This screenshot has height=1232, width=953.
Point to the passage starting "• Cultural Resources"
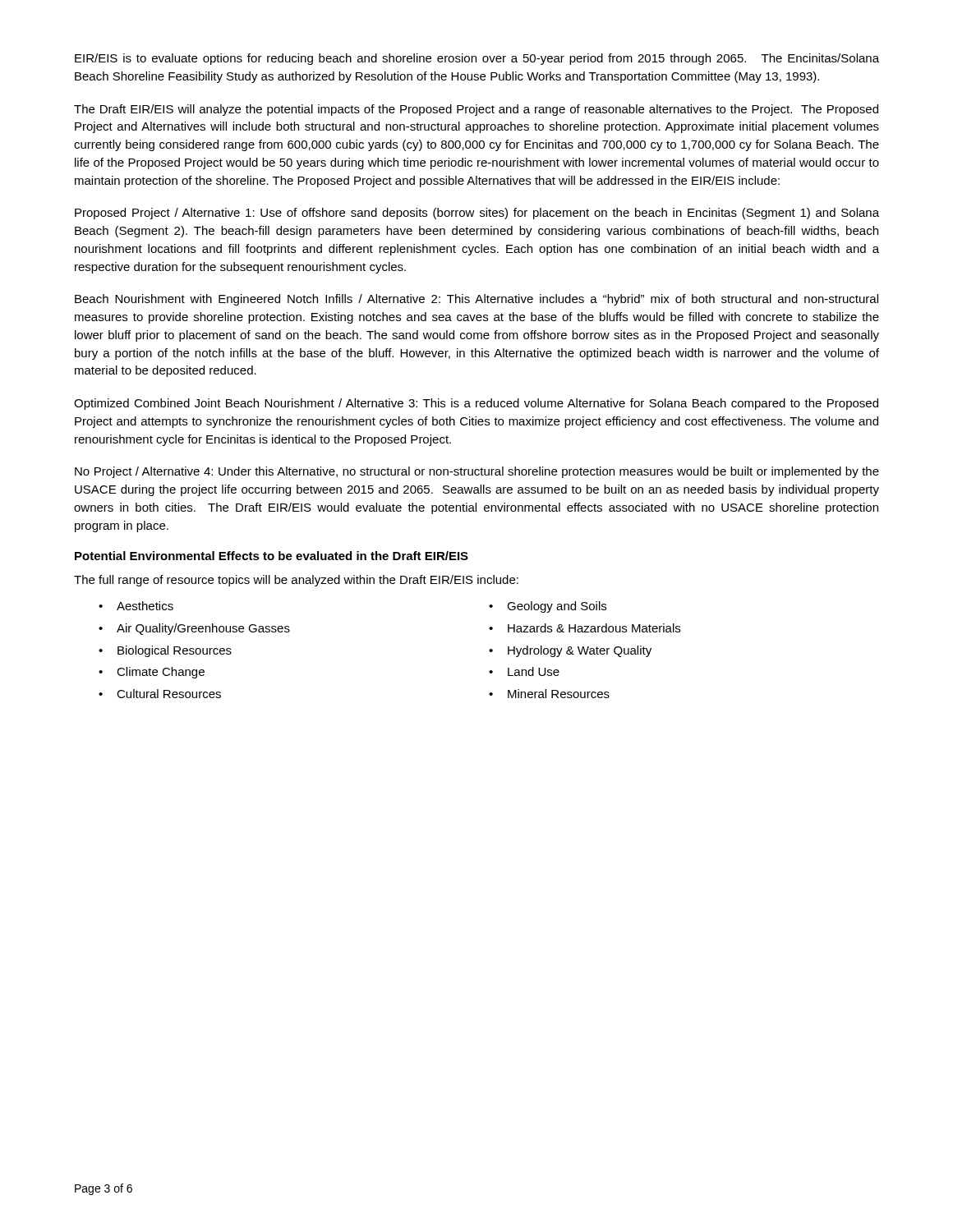160,694
